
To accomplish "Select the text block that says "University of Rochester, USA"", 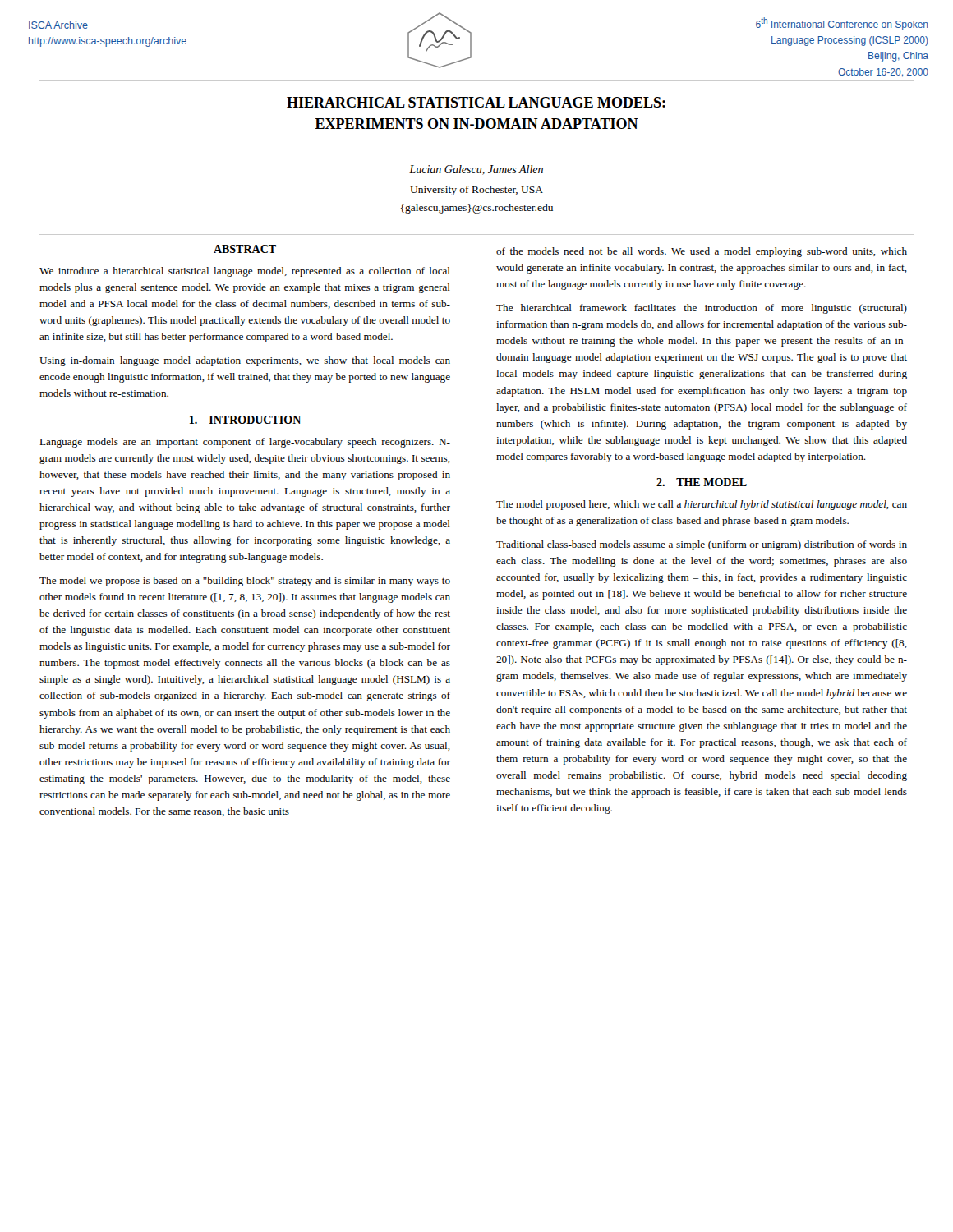I will coord(476,198).
